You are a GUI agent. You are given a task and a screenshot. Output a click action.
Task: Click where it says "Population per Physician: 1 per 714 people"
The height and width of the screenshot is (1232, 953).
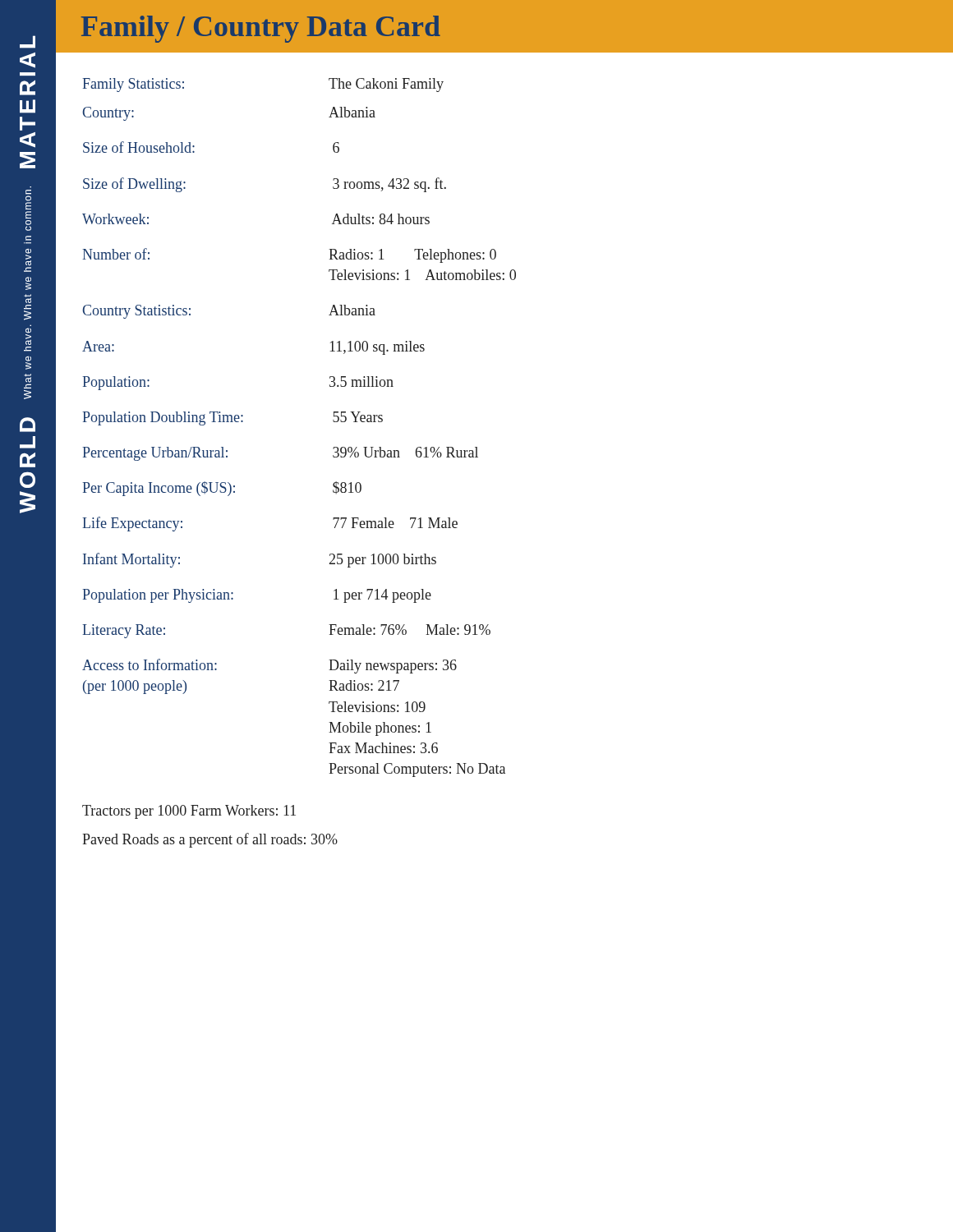tap(161, 596)
